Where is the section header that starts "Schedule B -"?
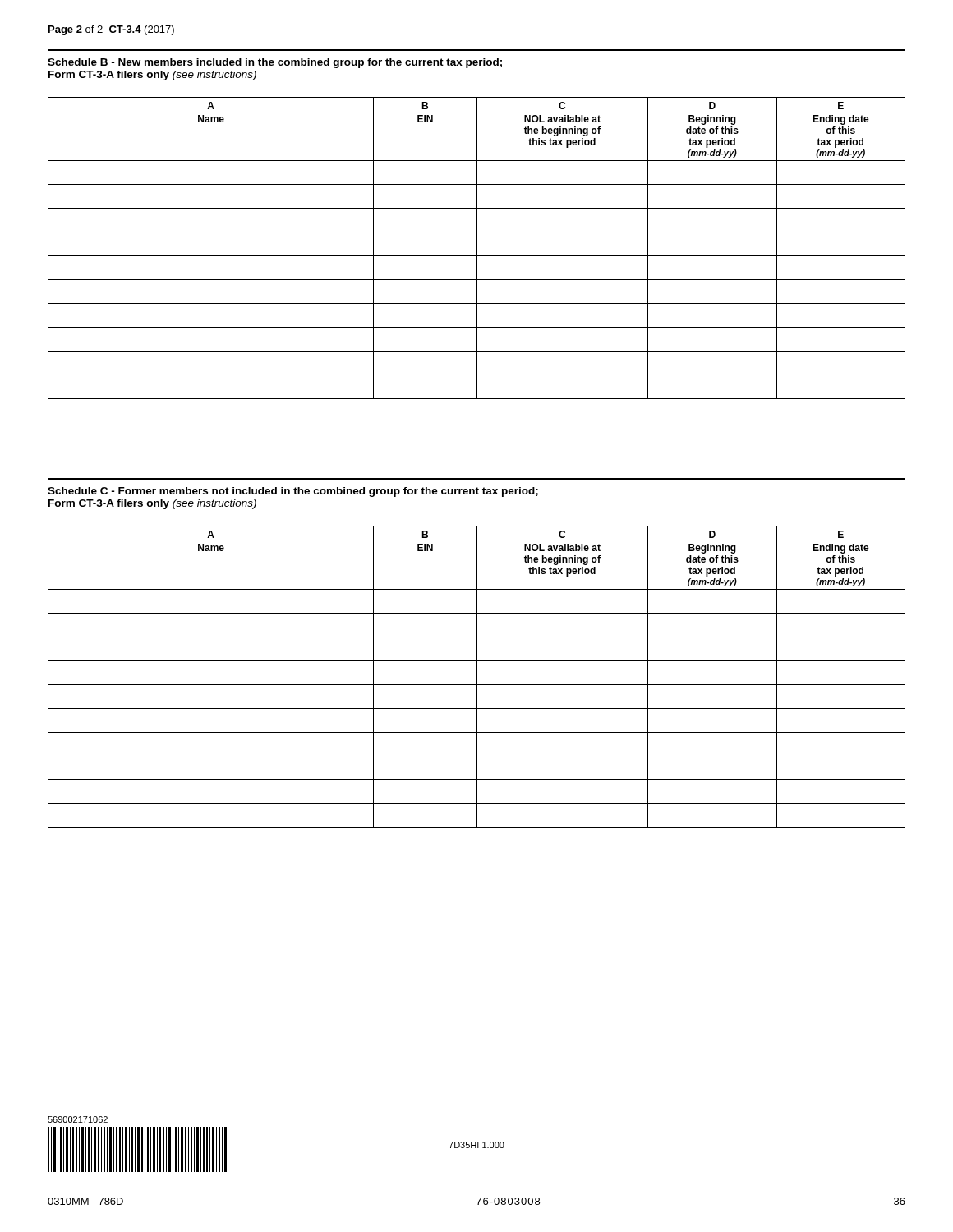 coord(476,68)
